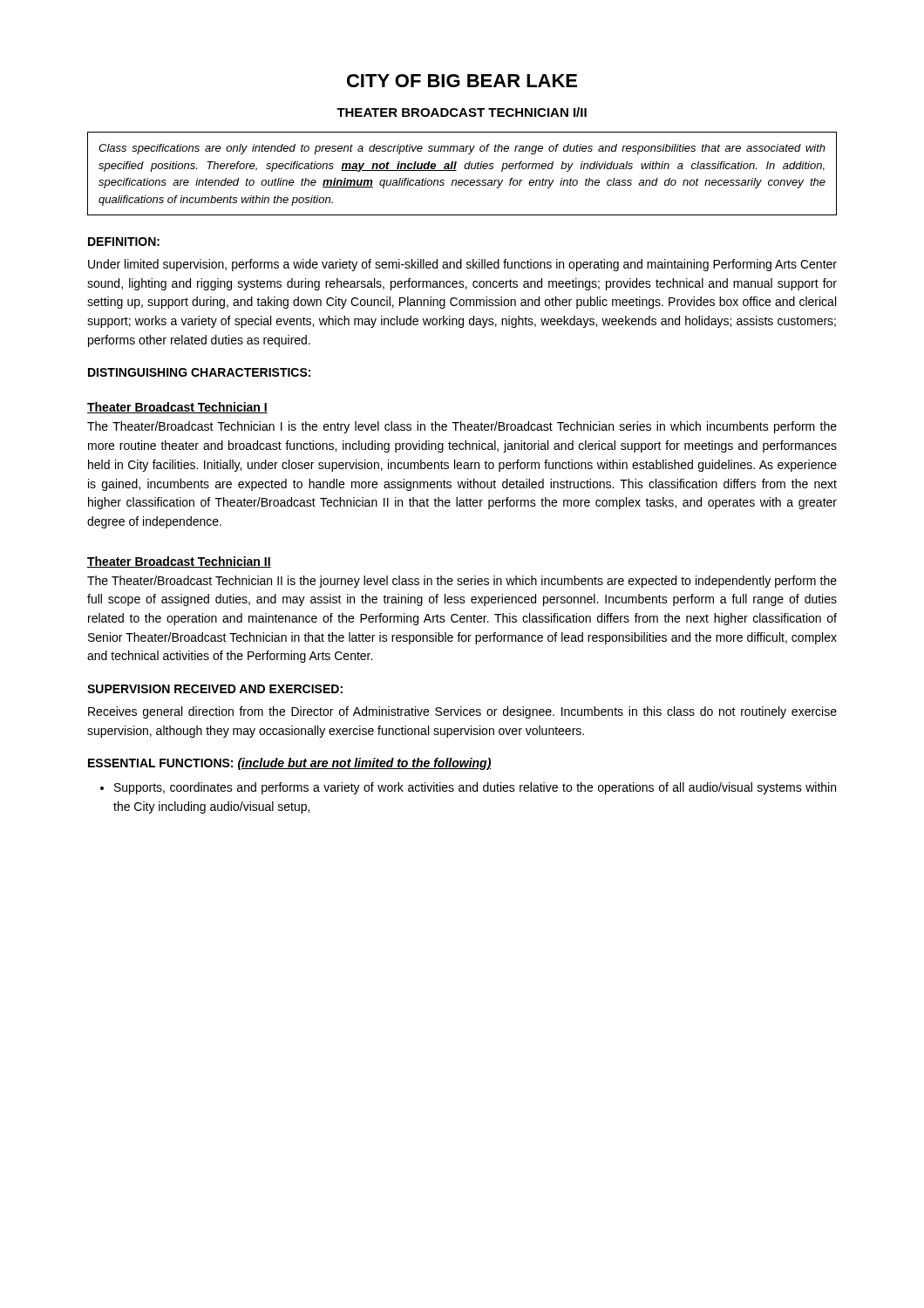This screenshot has width=924, height=1308.
Task: Locate the section header that says "Theater Broadcast Technician I"
Action: point(177,408)
